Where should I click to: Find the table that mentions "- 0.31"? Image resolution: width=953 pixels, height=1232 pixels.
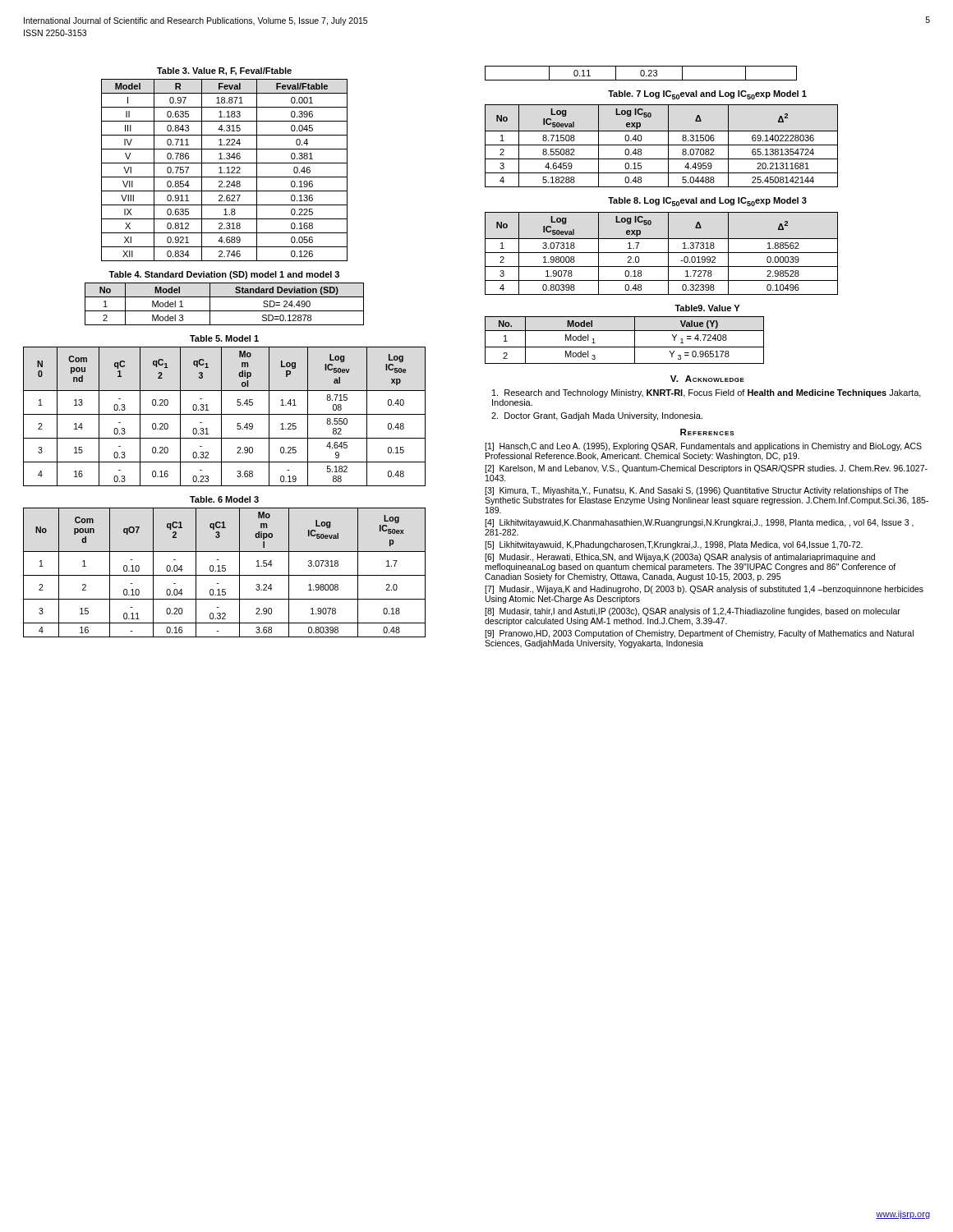click(x=224, y=416)
